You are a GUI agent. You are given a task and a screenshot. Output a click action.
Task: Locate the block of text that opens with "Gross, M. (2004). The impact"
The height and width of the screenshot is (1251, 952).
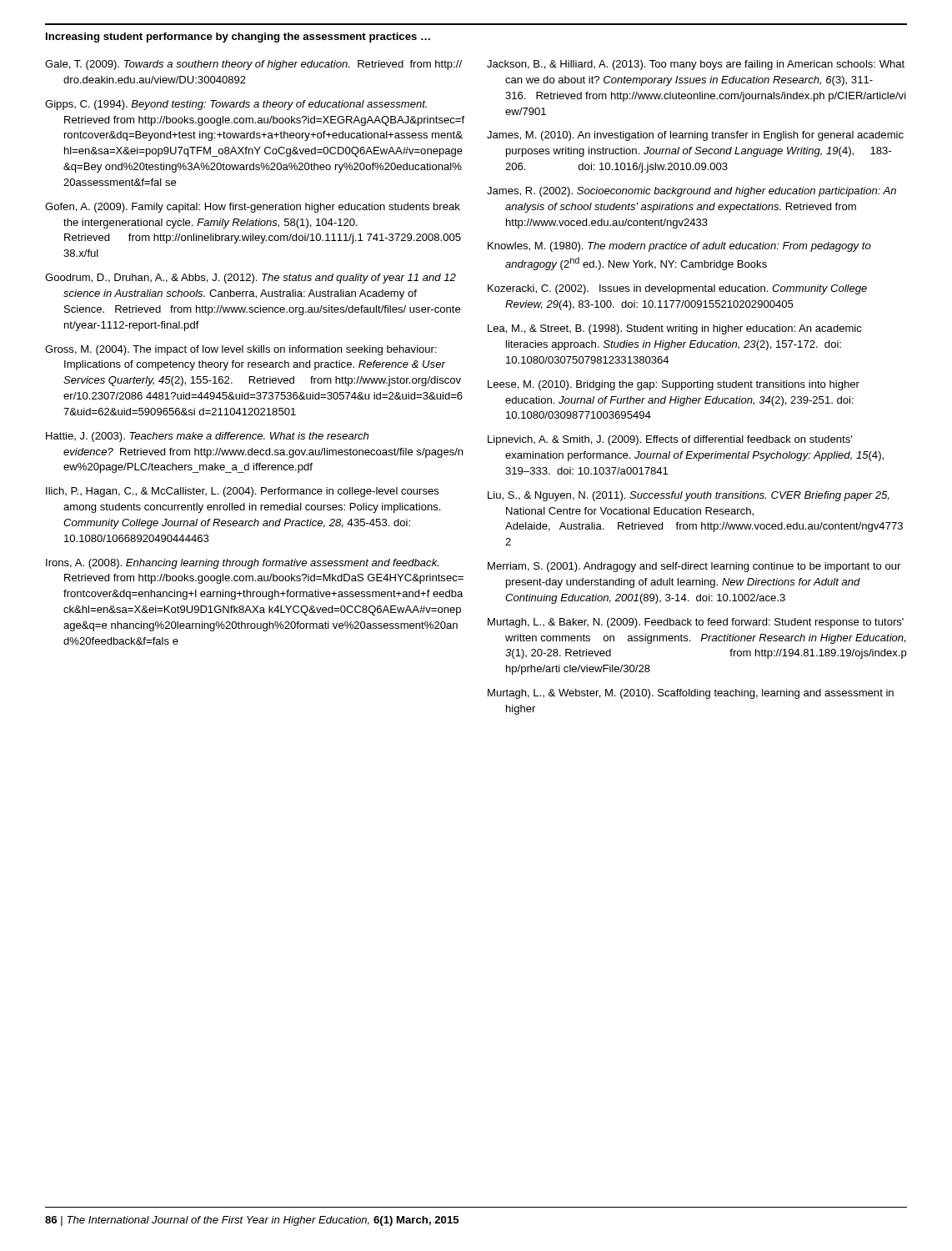click(x=254, y=380)
